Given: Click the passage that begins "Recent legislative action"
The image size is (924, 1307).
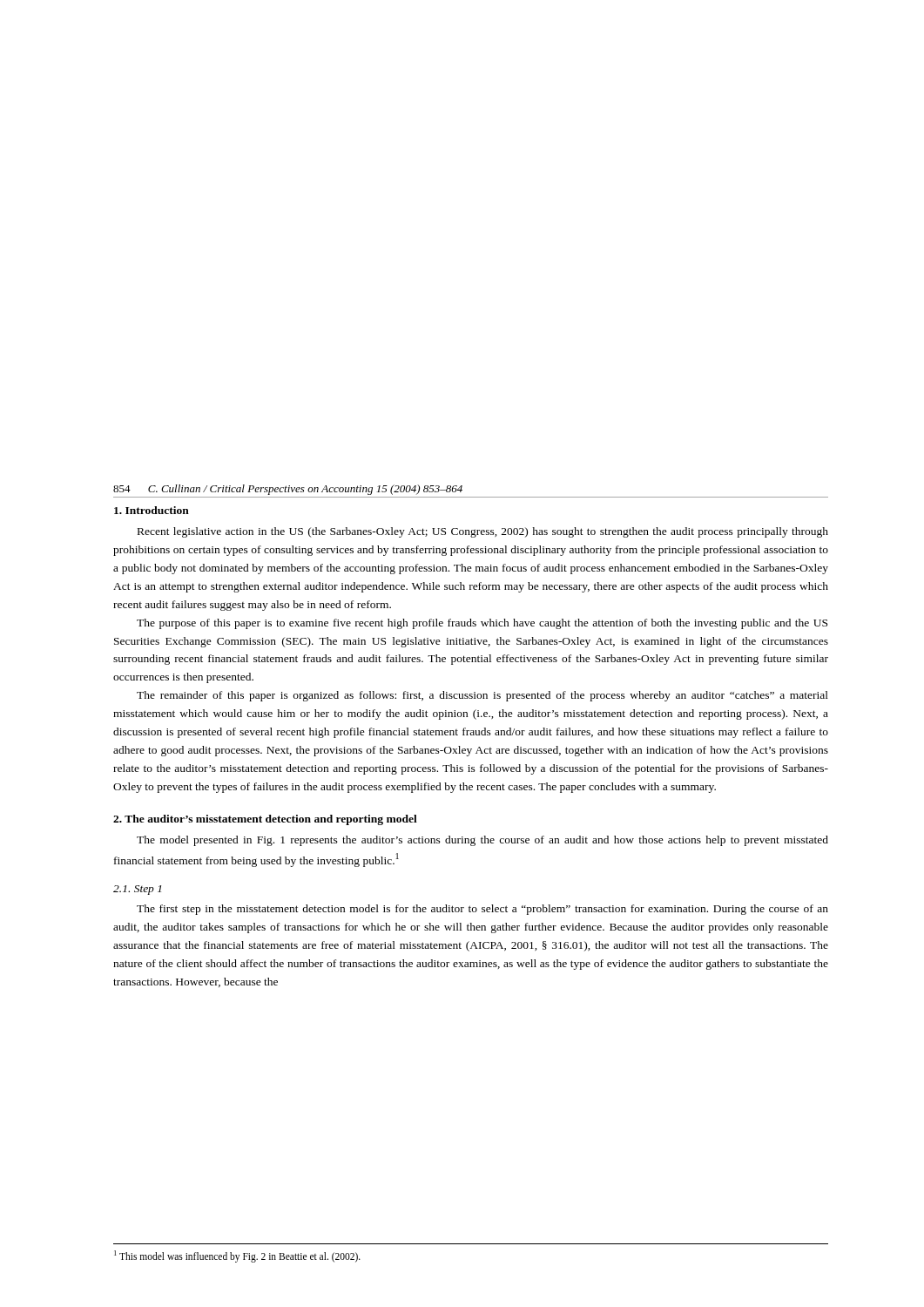Looking at the screenshot, I should coord(471,568).
